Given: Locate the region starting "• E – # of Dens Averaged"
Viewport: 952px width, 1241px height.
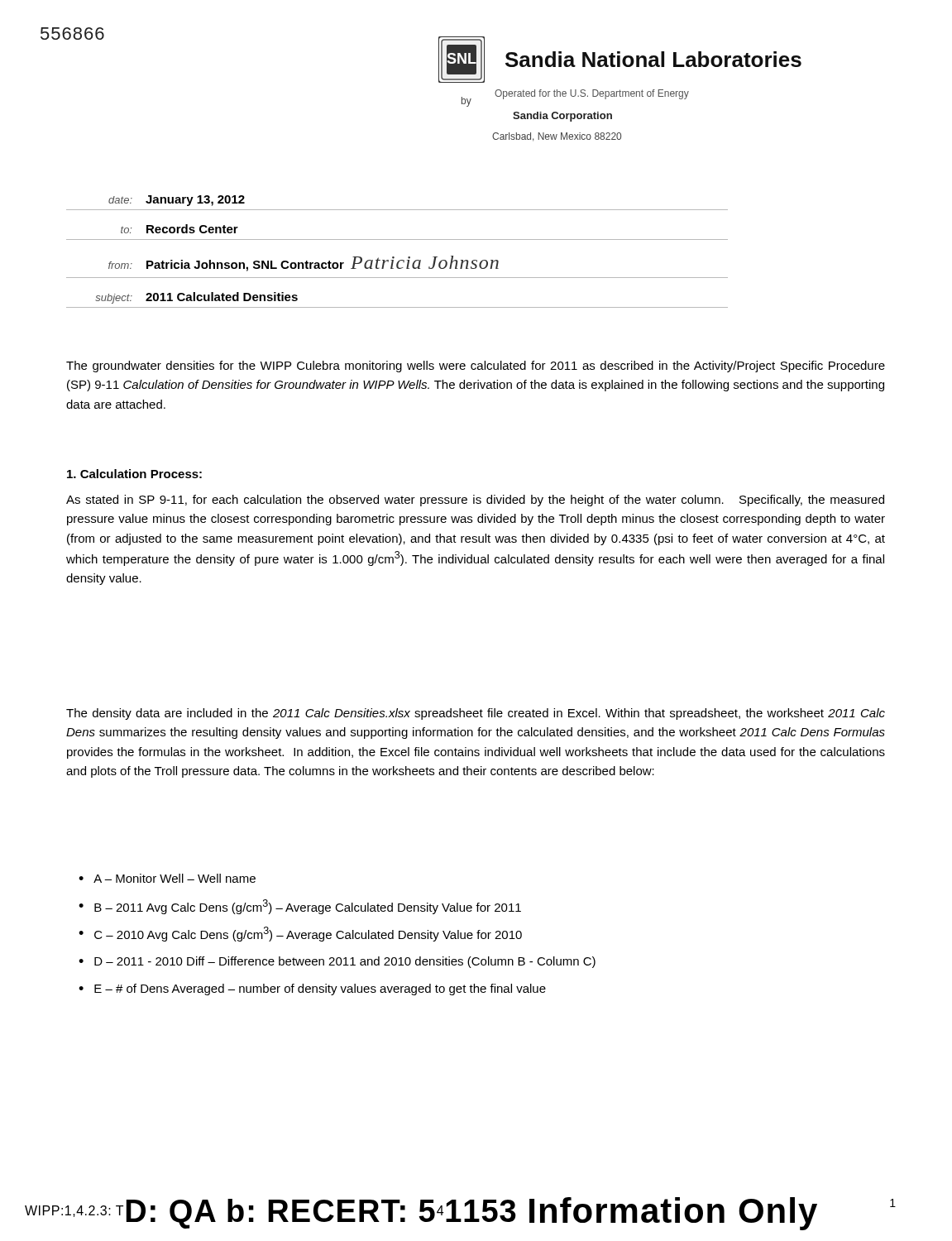Looking at the screenshot, I should coord(480,989).
